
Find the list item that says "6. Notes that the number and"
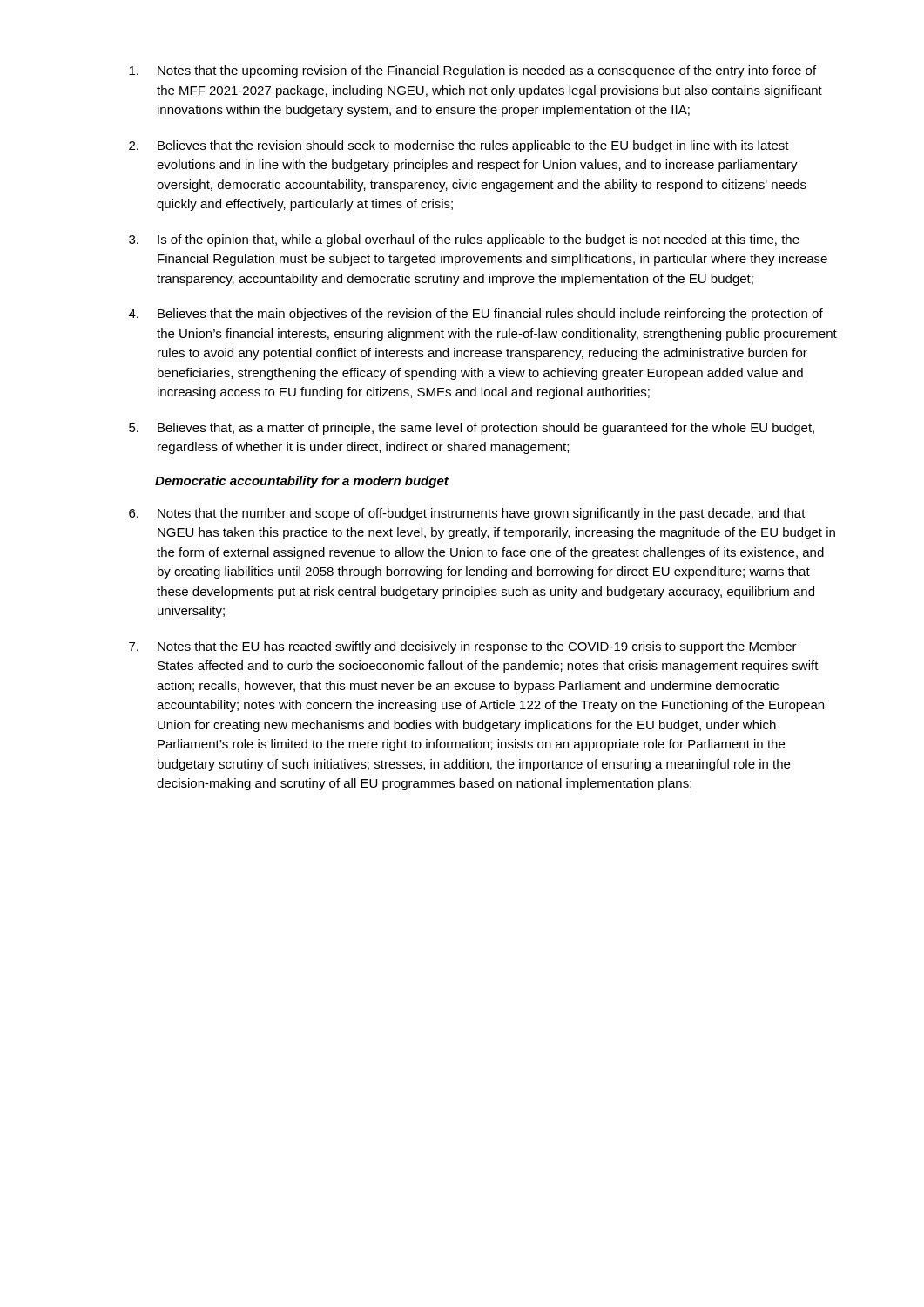pyautogui.click(x=462, y=562)
